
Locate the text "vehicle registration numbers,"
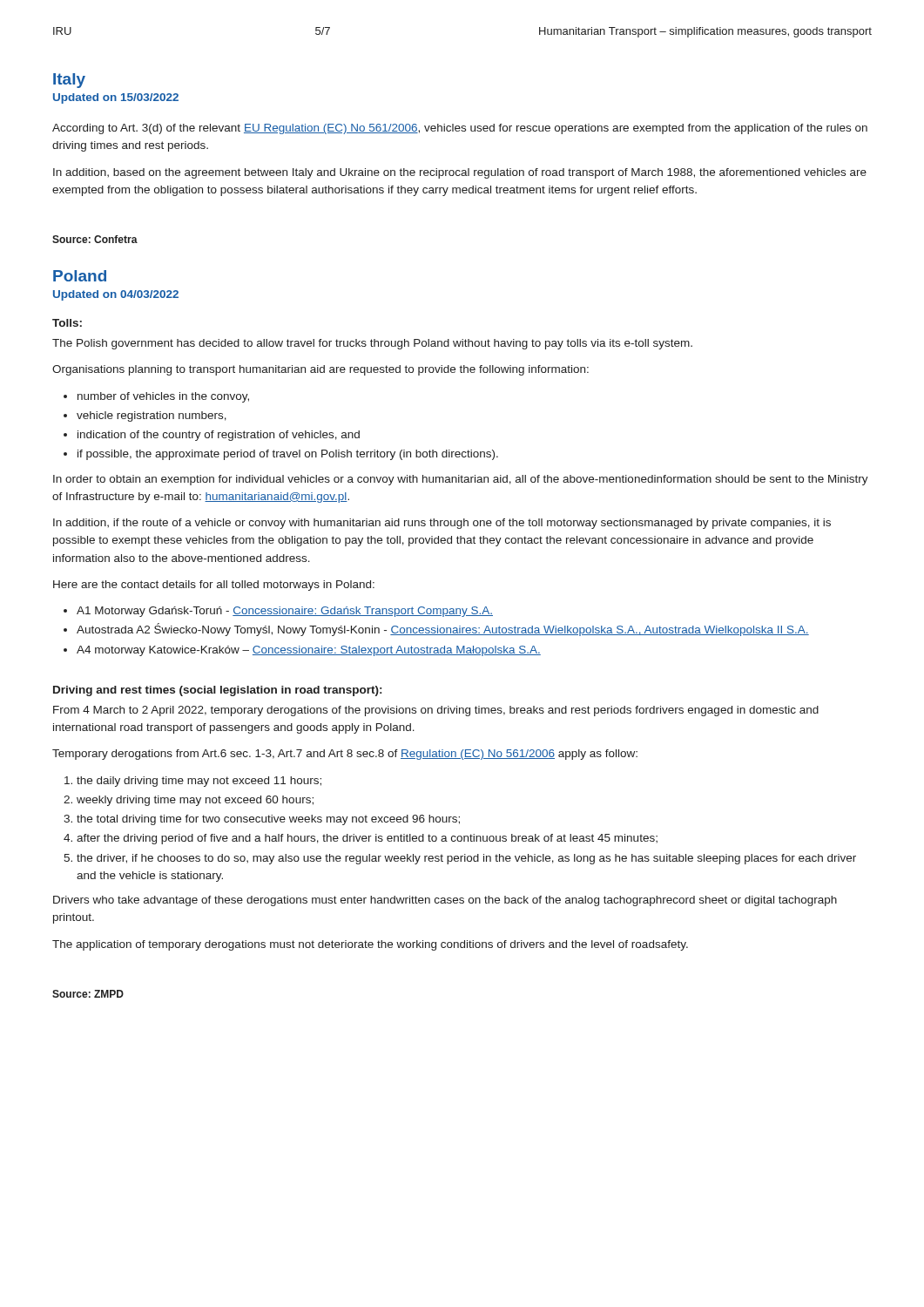(152, 415)
